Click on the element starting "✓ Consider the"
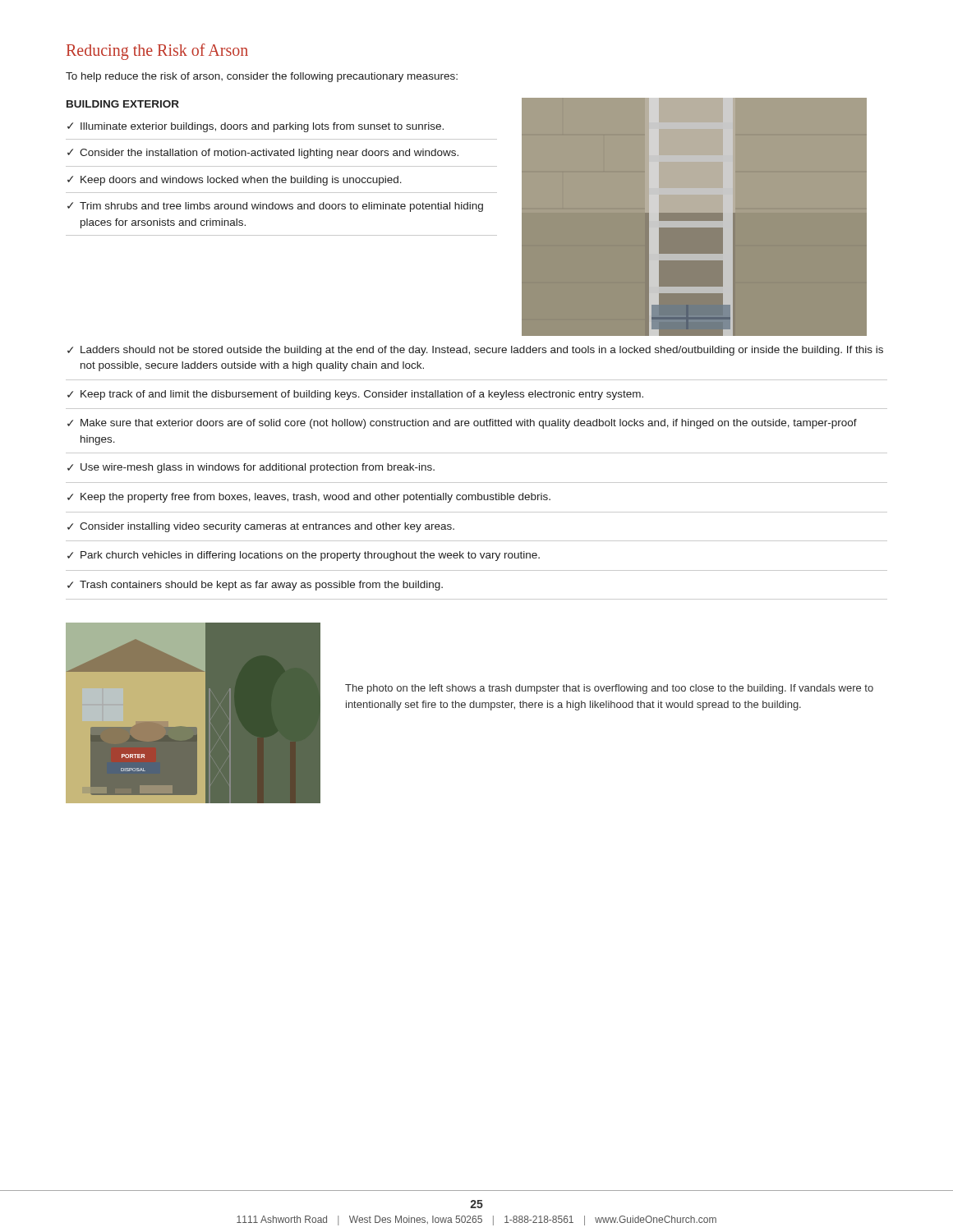Viewport: 953px width, 1232px height. [263, 153]
